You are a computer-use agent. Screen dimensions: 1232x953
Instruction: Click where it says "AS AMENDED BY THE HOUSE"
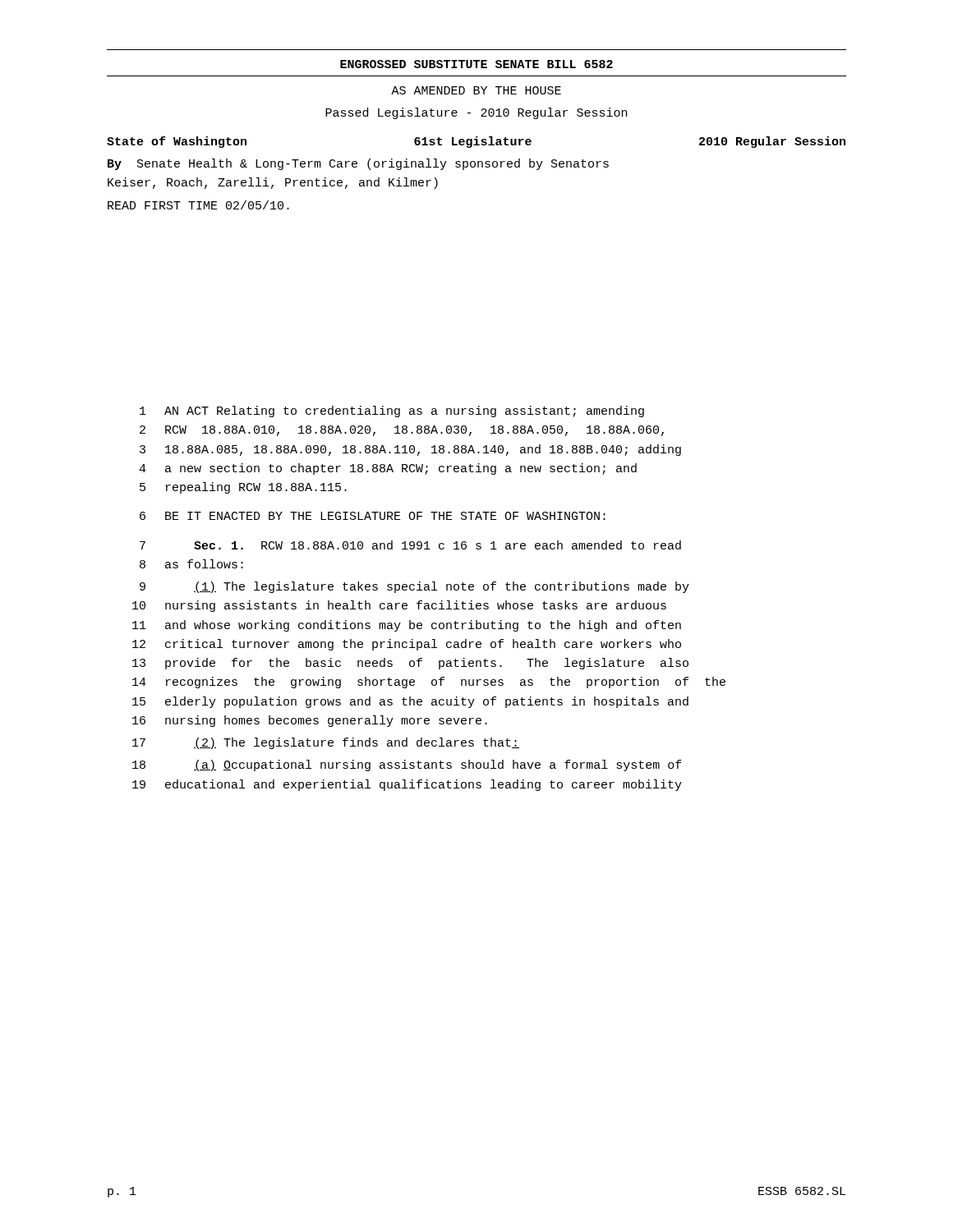pos(476,92)
